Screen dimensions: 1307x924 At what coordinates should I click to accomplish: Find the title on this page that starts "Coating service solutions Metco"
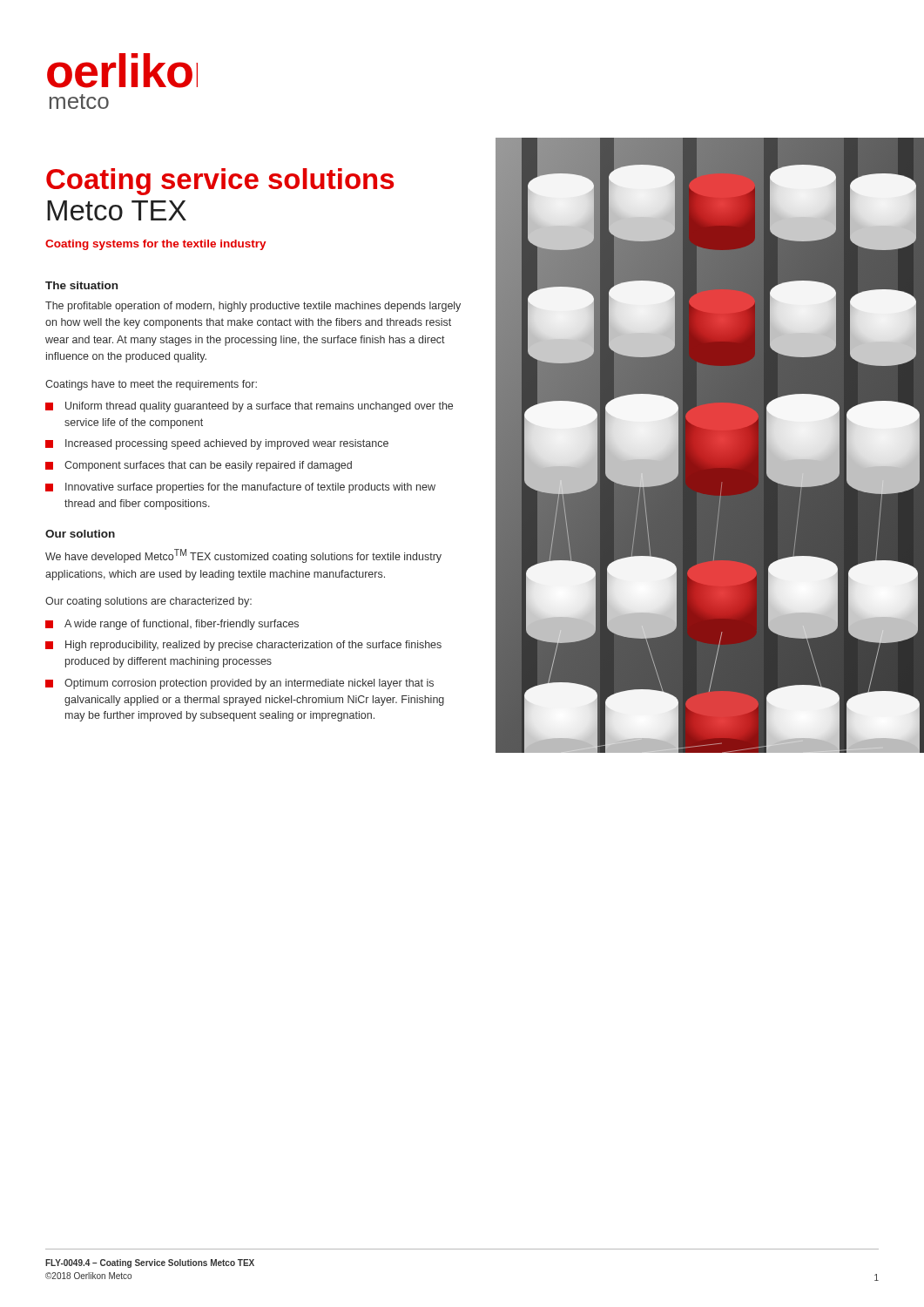click(246, 195)
